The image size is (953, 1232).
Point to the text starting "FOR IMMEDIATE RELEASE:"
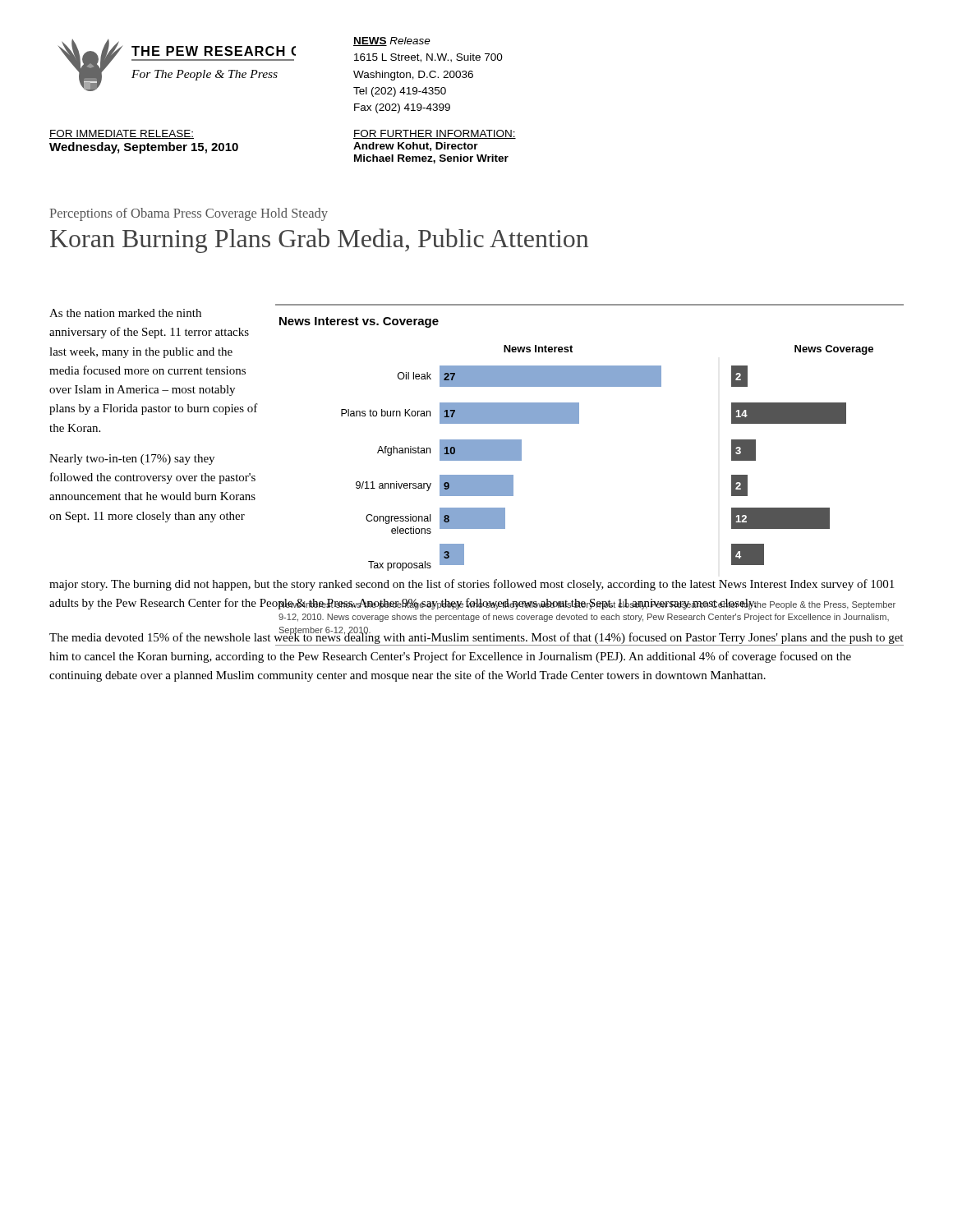pos(144,140)
